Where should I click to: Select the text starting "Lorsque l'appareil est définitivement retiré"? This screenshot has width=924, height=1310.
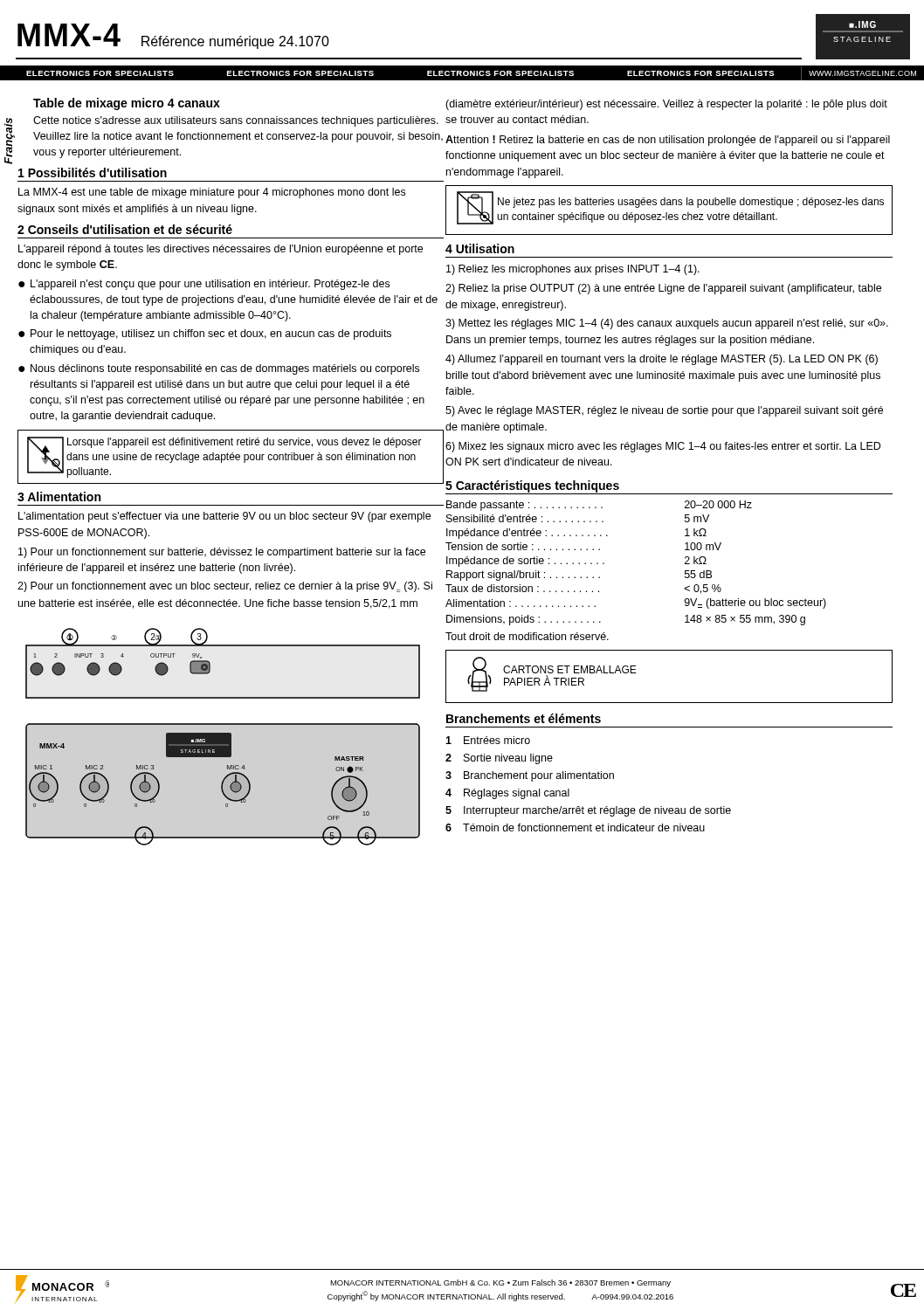point(231,457)
